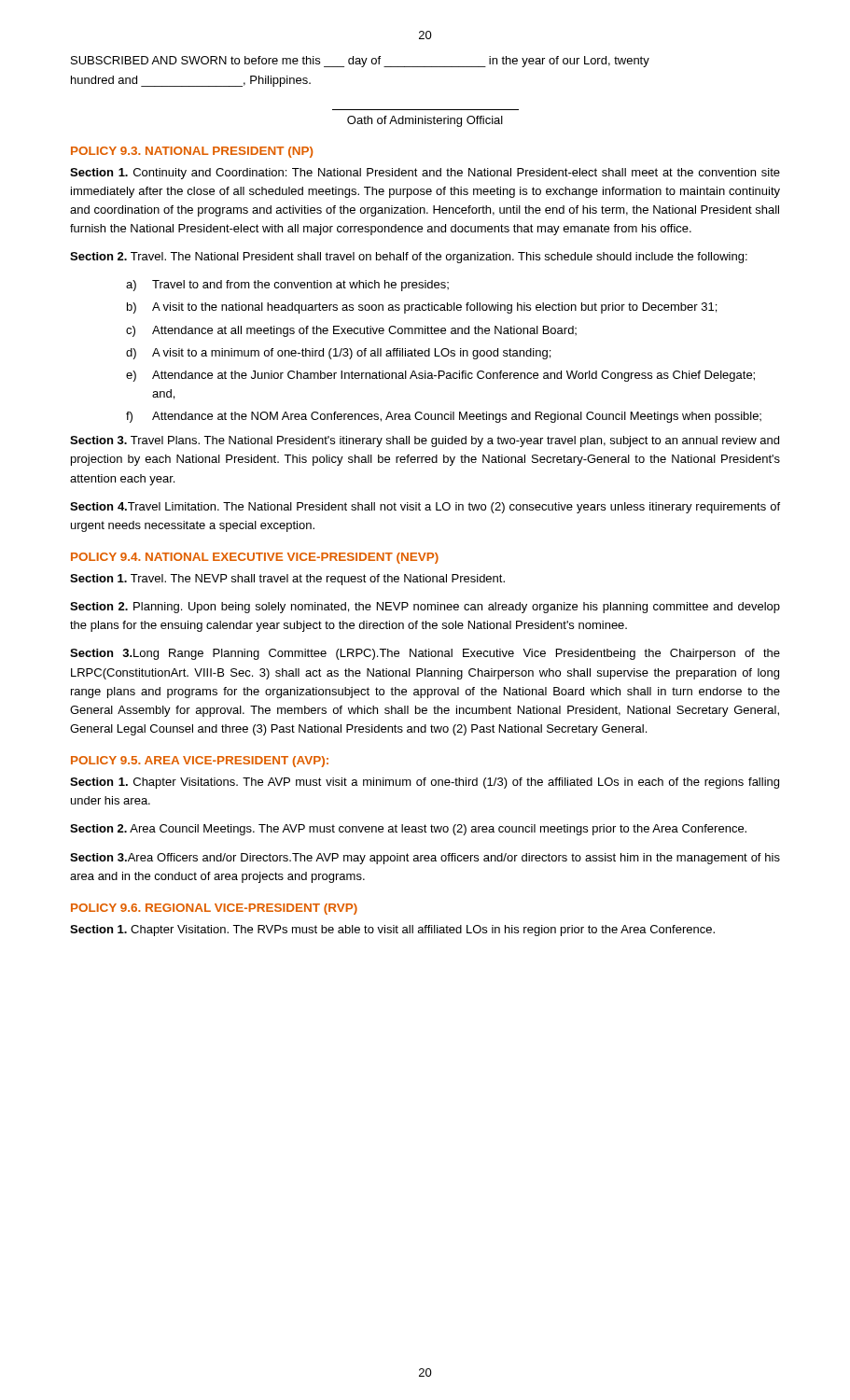Screen dimensions: 1400x850
Task: Find the text block that reads "Section 4.Travel Limitation. The National President"
Action: tap(425, 515)
